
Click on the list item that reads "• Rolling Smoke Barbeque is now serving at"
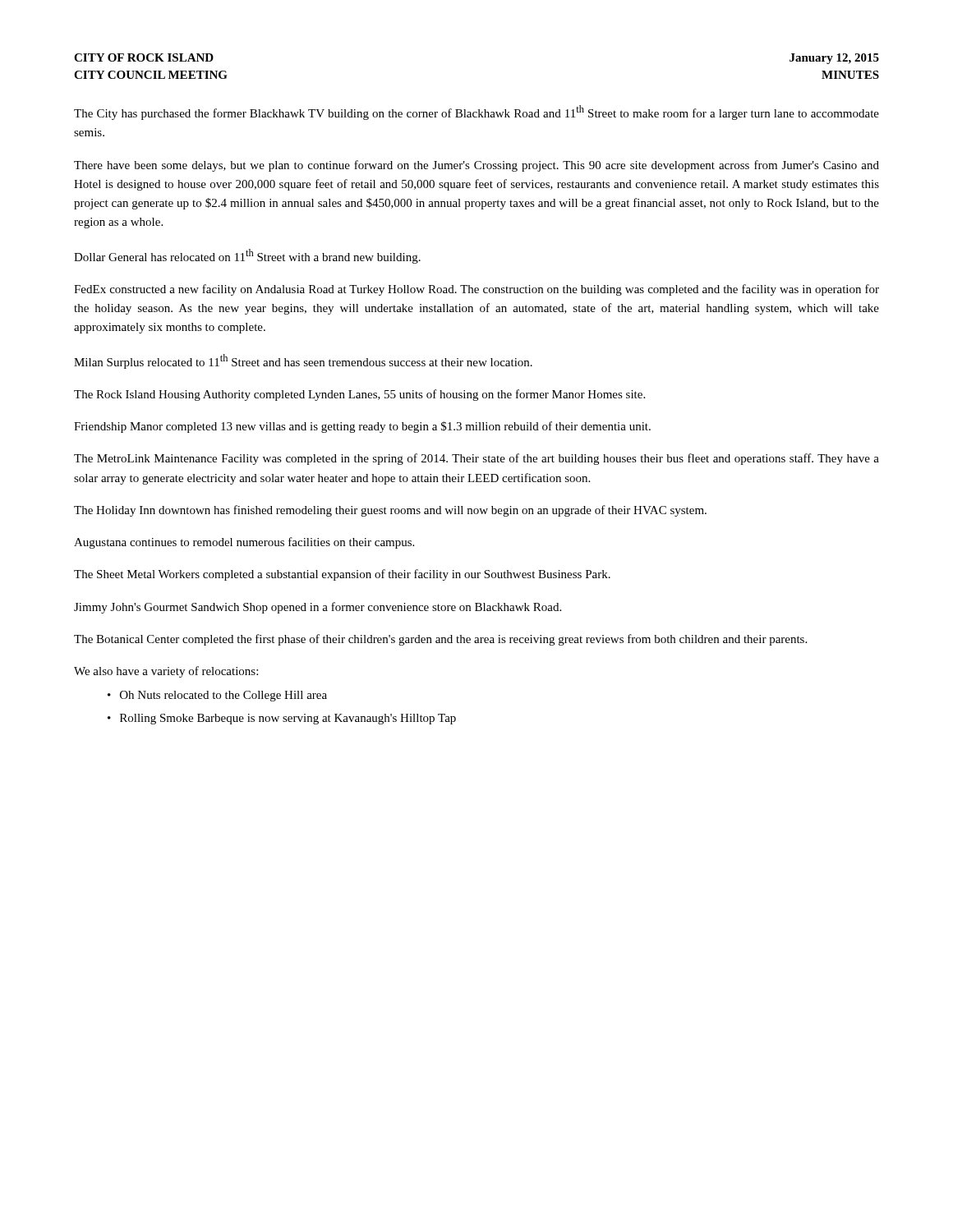click(282, 718)
